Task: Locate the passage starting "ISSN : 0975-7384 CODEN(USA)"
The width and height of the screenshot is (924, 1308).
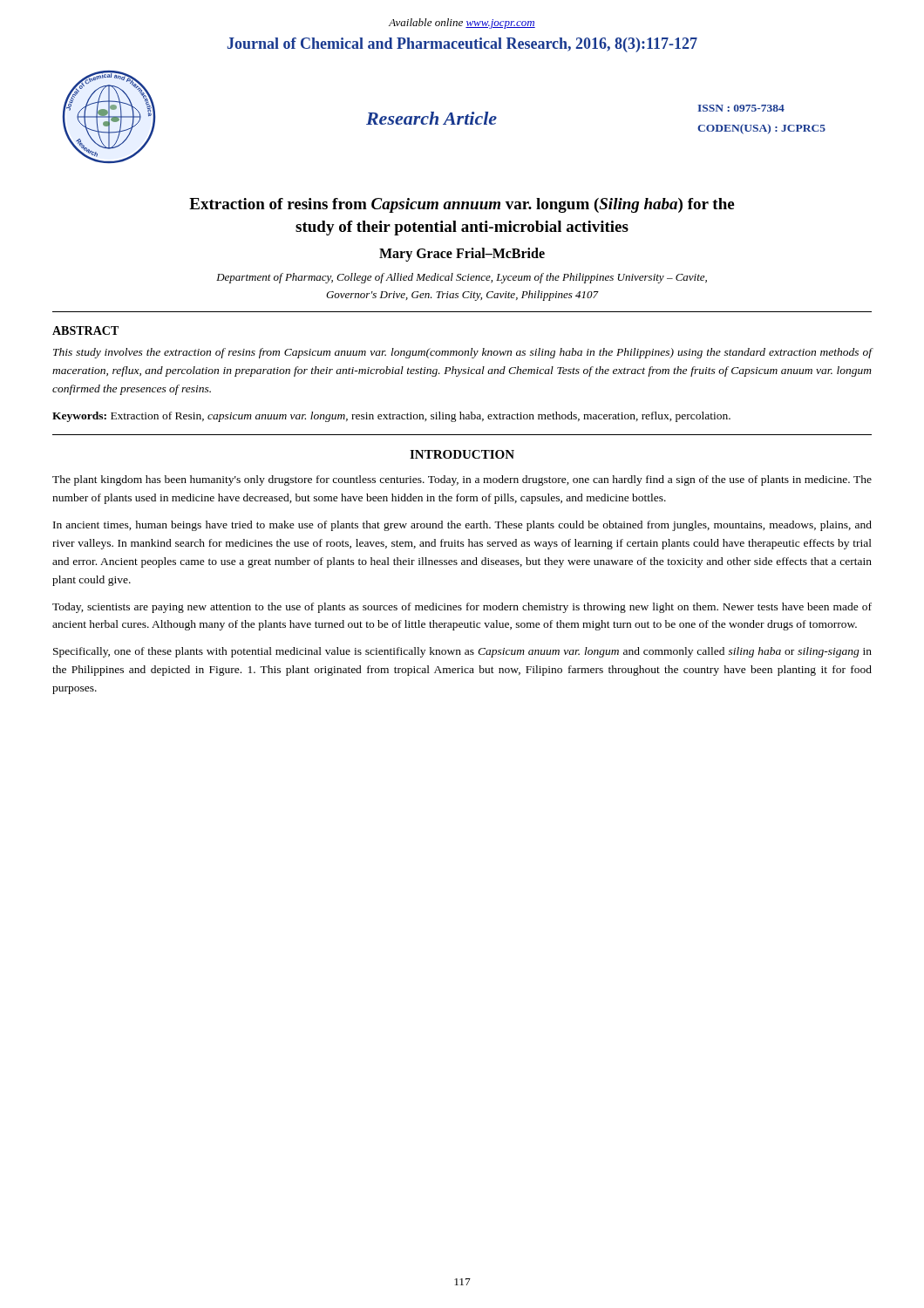Action: (761, 118)
